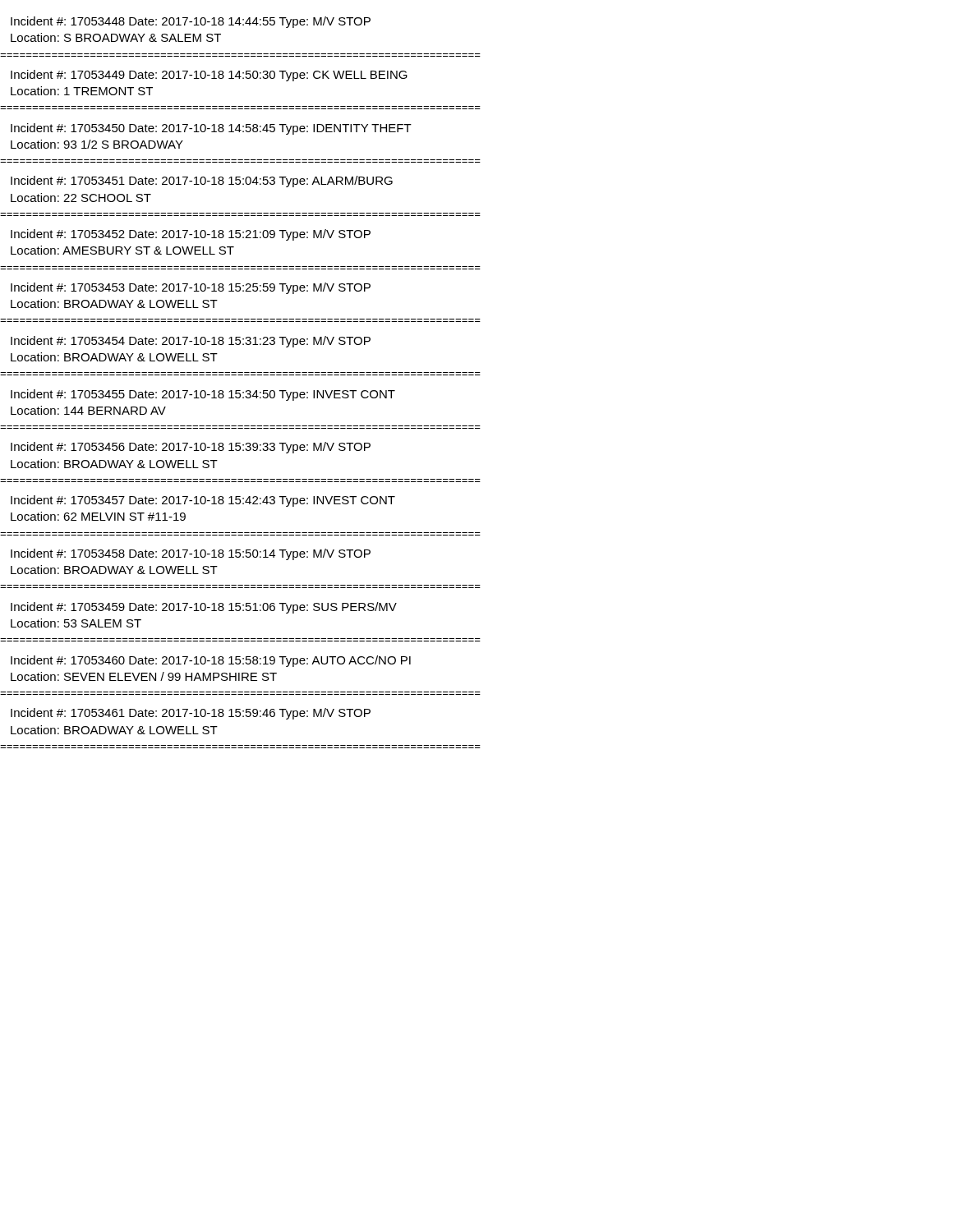The image size is (953, 1232).
Task: Find the list item containing "Incident #: 17053459 Date: 2017-10-18"
Action: click(204, 608)
